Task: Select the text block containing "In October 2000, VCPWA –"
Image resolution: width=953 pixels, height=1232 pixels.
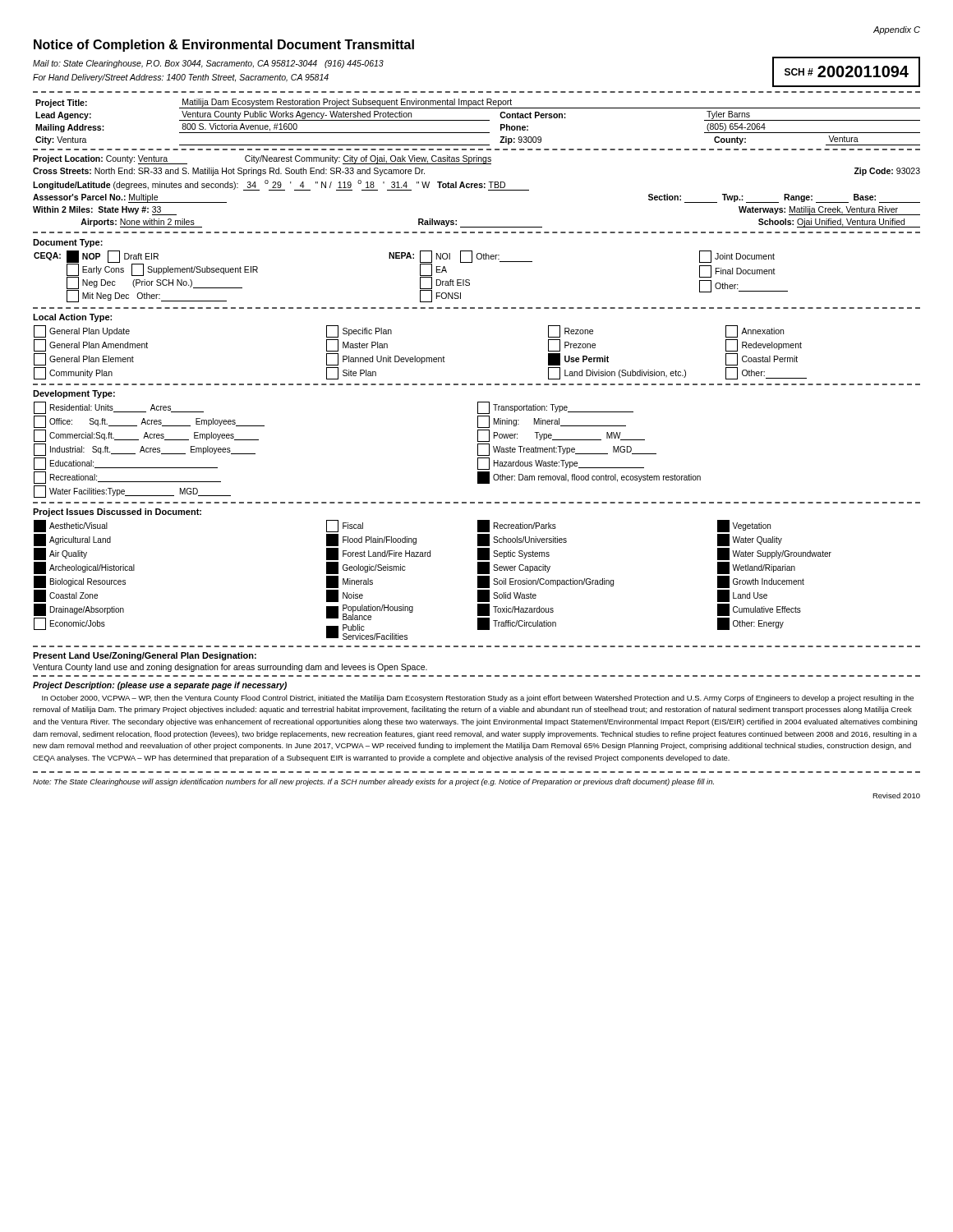Action: coord(475,727)
